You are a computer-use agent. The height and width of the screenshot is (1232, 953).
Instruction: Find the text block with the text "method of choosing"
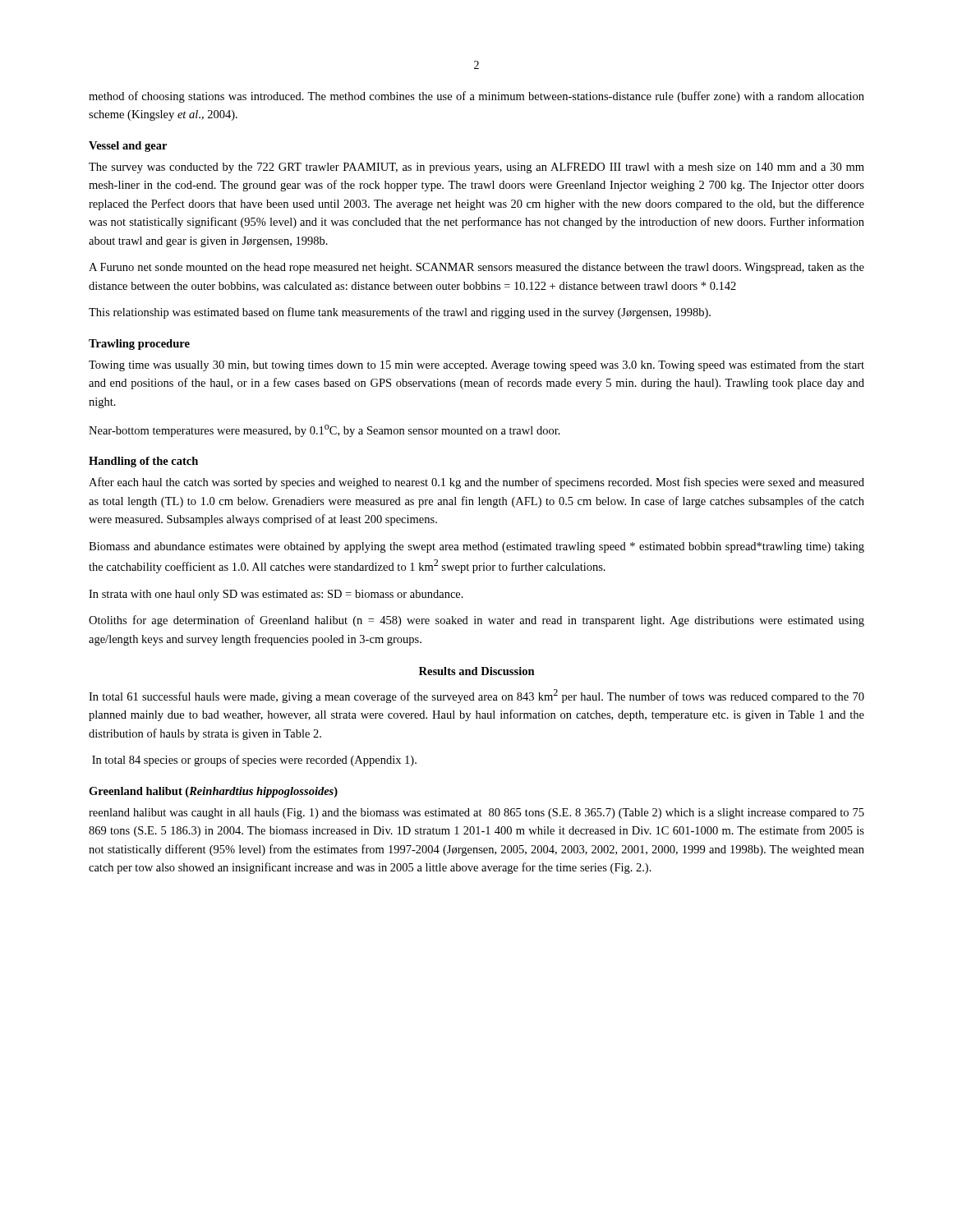(x=476, y=106)
